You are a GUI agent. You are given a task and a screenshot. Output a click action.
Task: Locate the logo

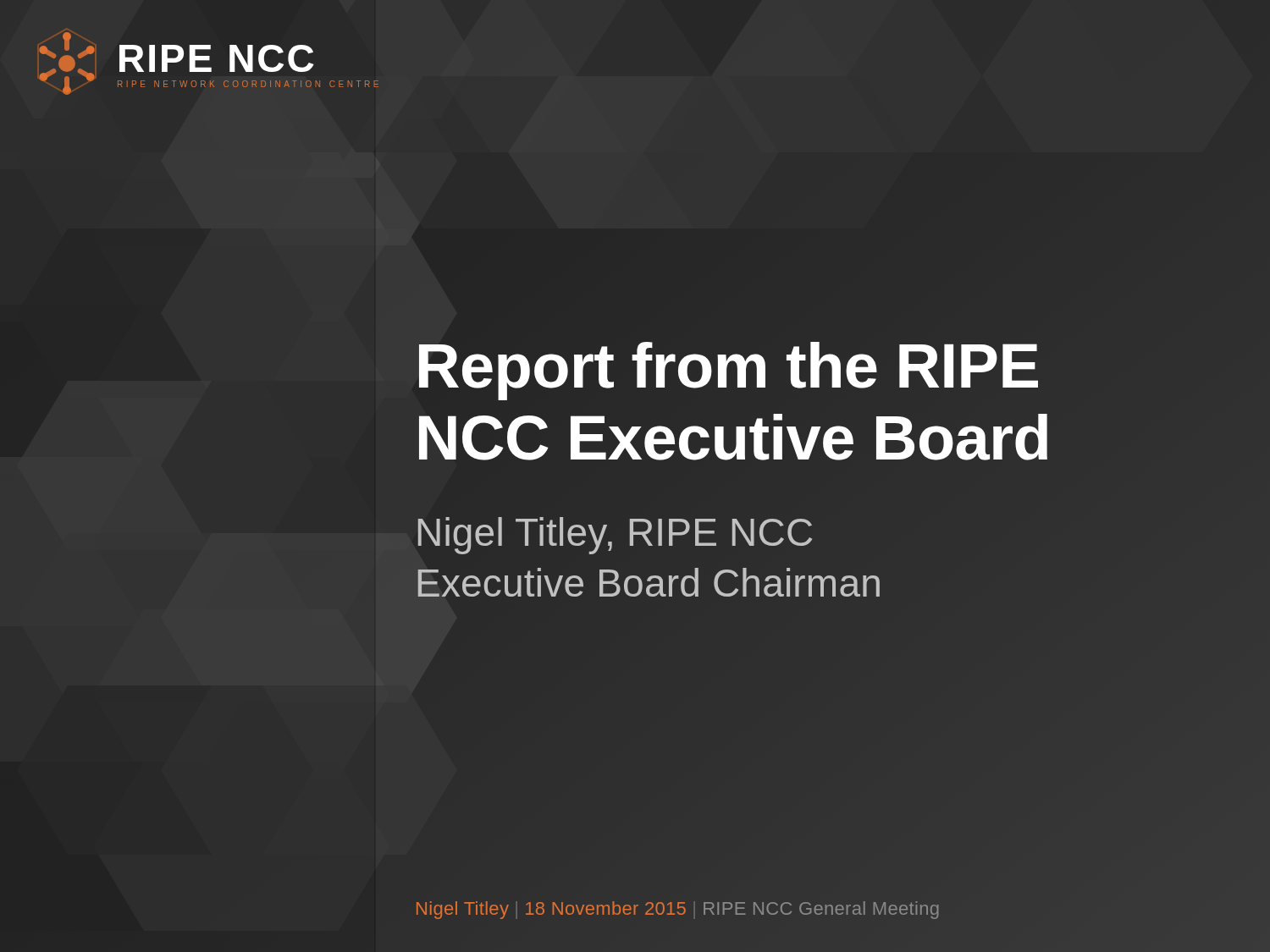(x=205, y=63)
